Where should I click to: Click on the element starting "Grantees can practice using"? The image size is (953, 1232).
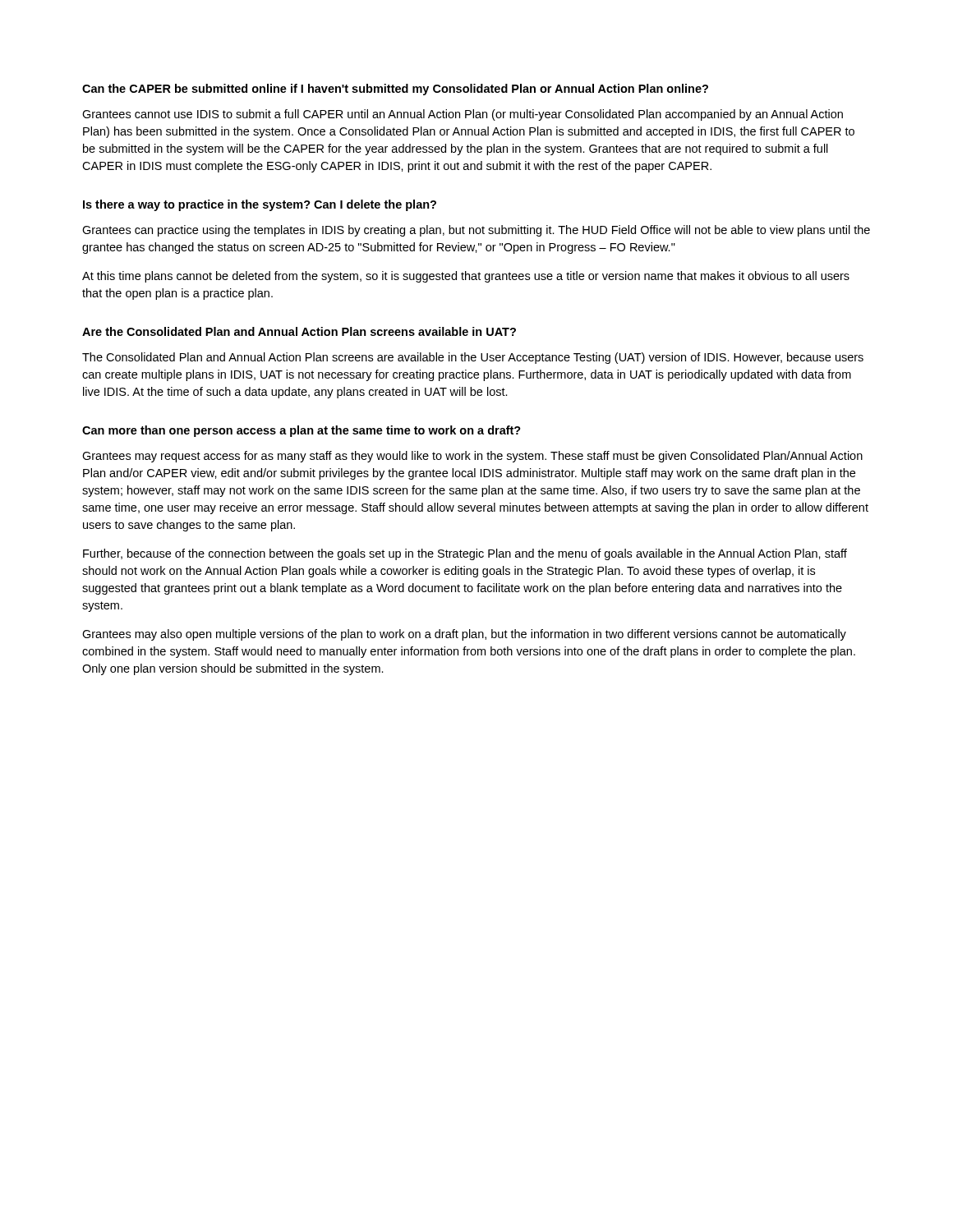[476, 239]
